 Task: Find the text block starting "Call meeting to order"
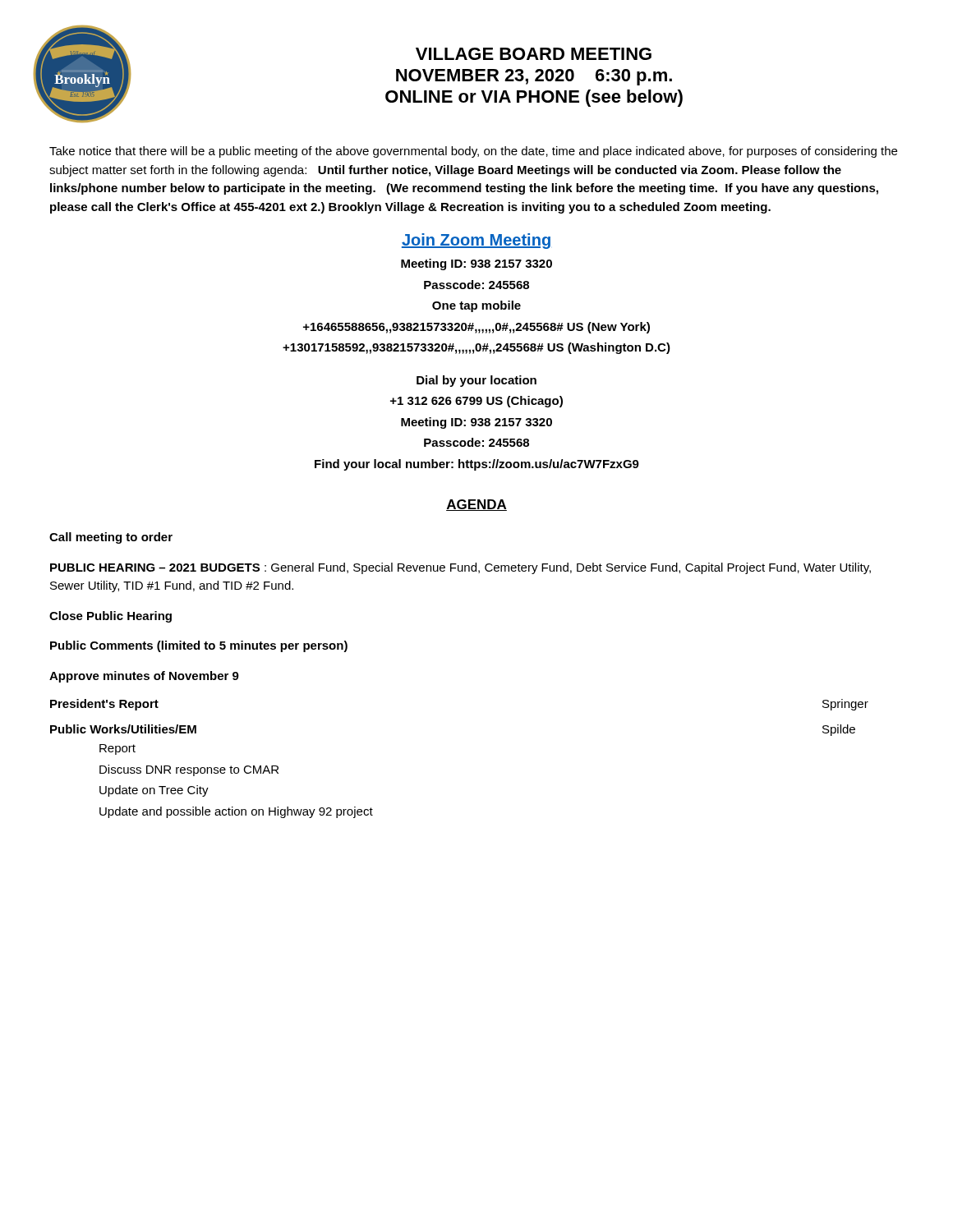tap(111, 537)
